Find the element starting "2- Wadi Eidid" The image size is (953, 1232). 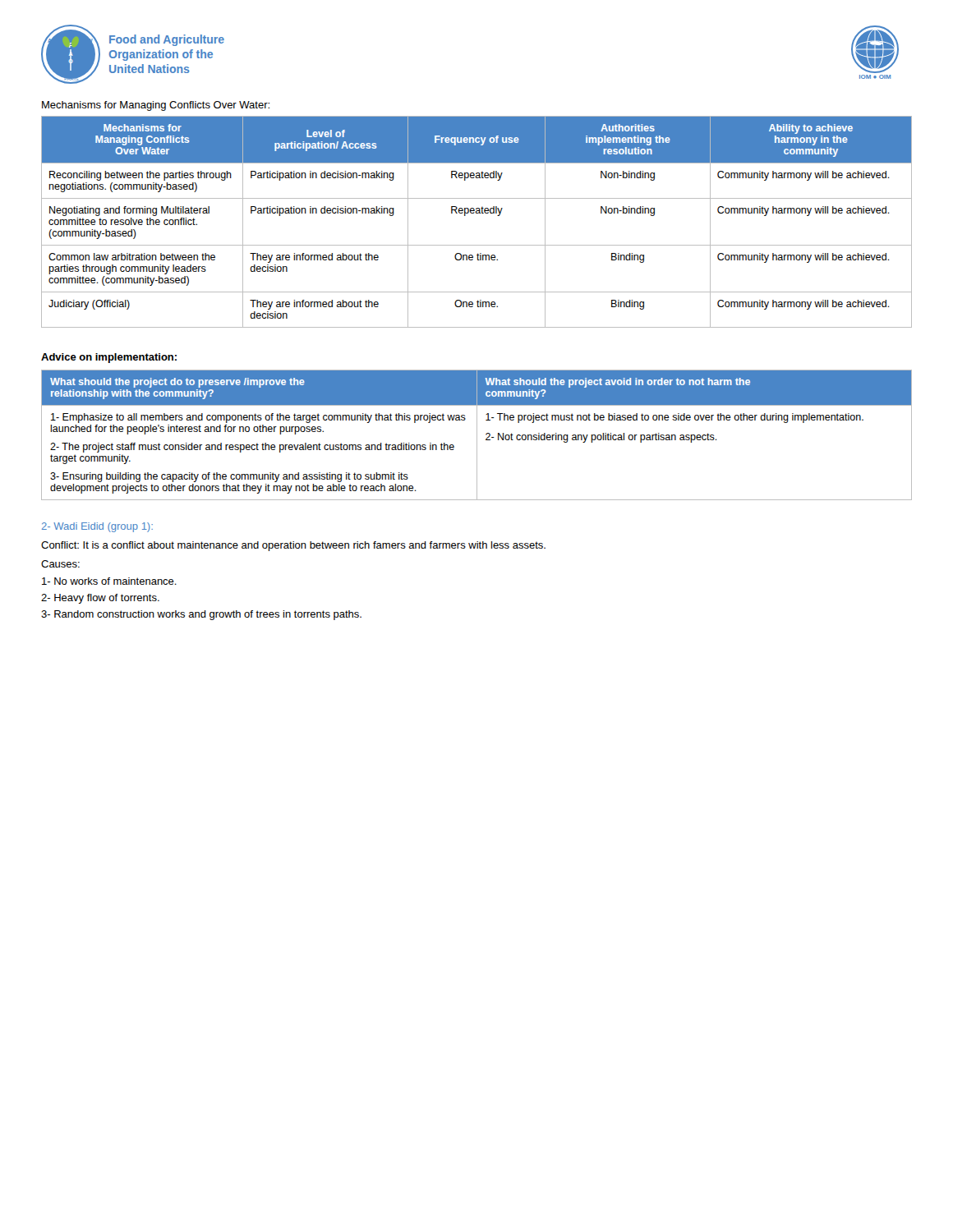tap(97, 526)
